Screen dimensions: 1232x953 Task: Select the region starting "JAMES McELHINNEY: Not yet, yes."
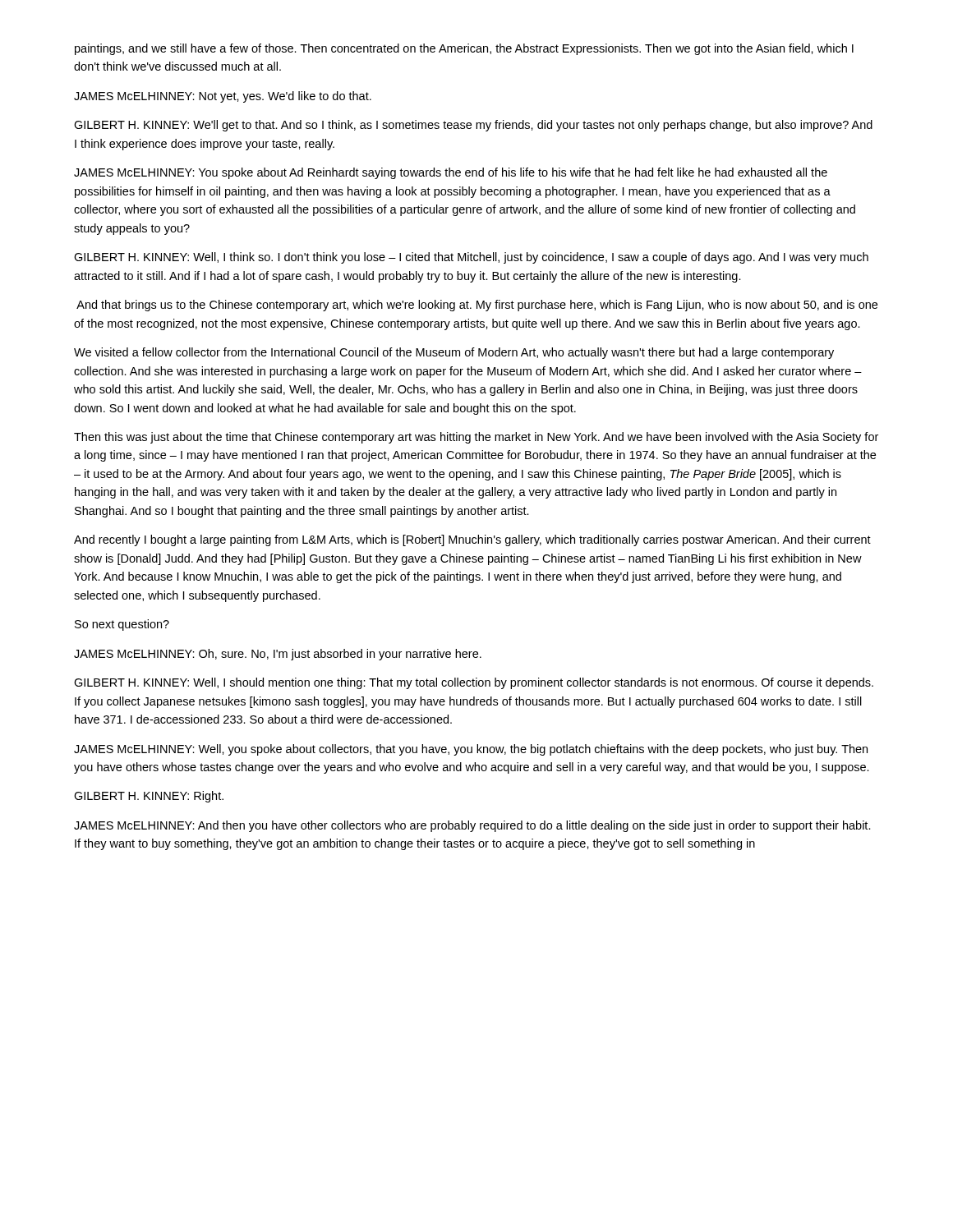coord(223,96)
